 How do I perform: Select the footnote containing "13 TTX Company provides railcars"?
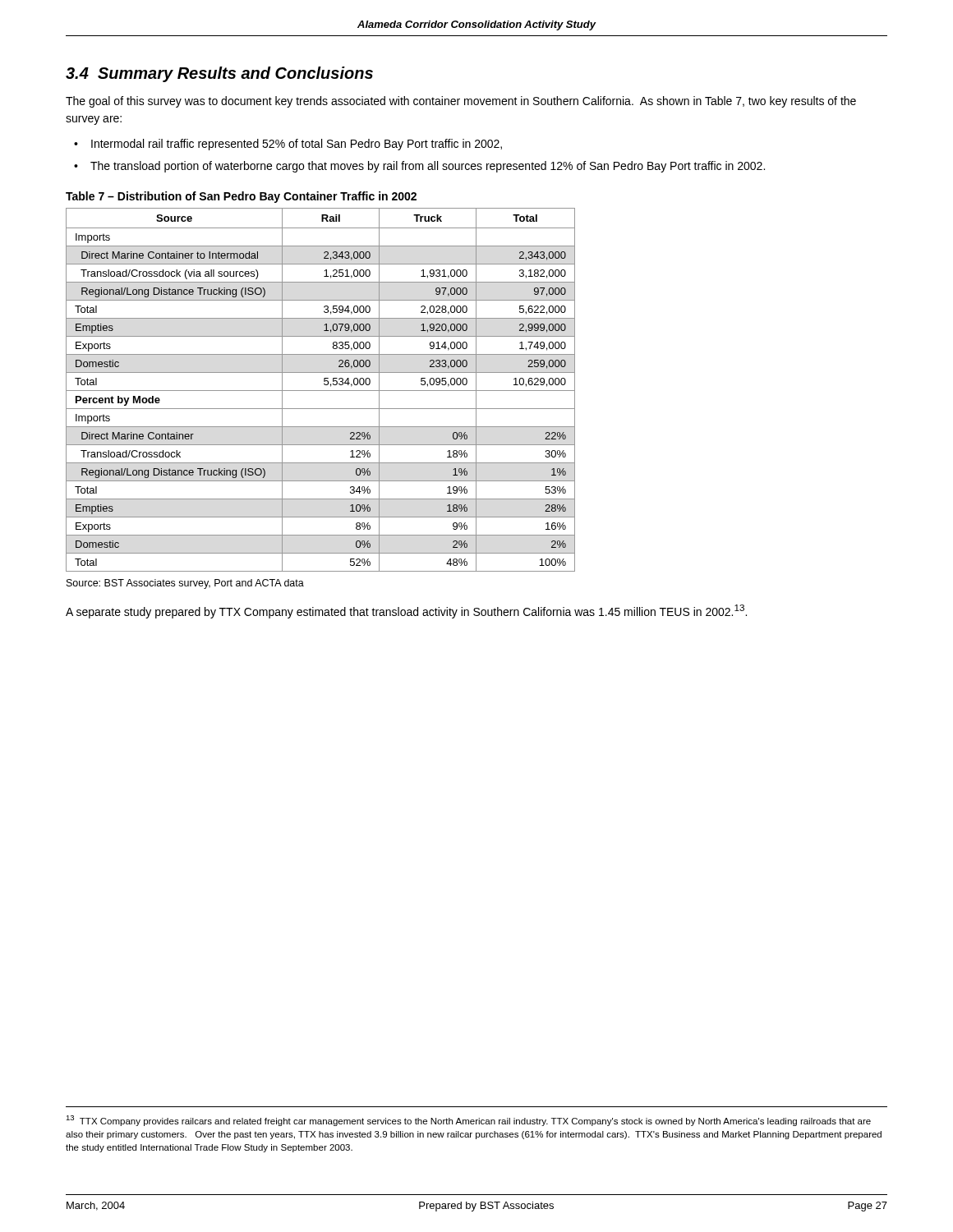(476, 1133)
